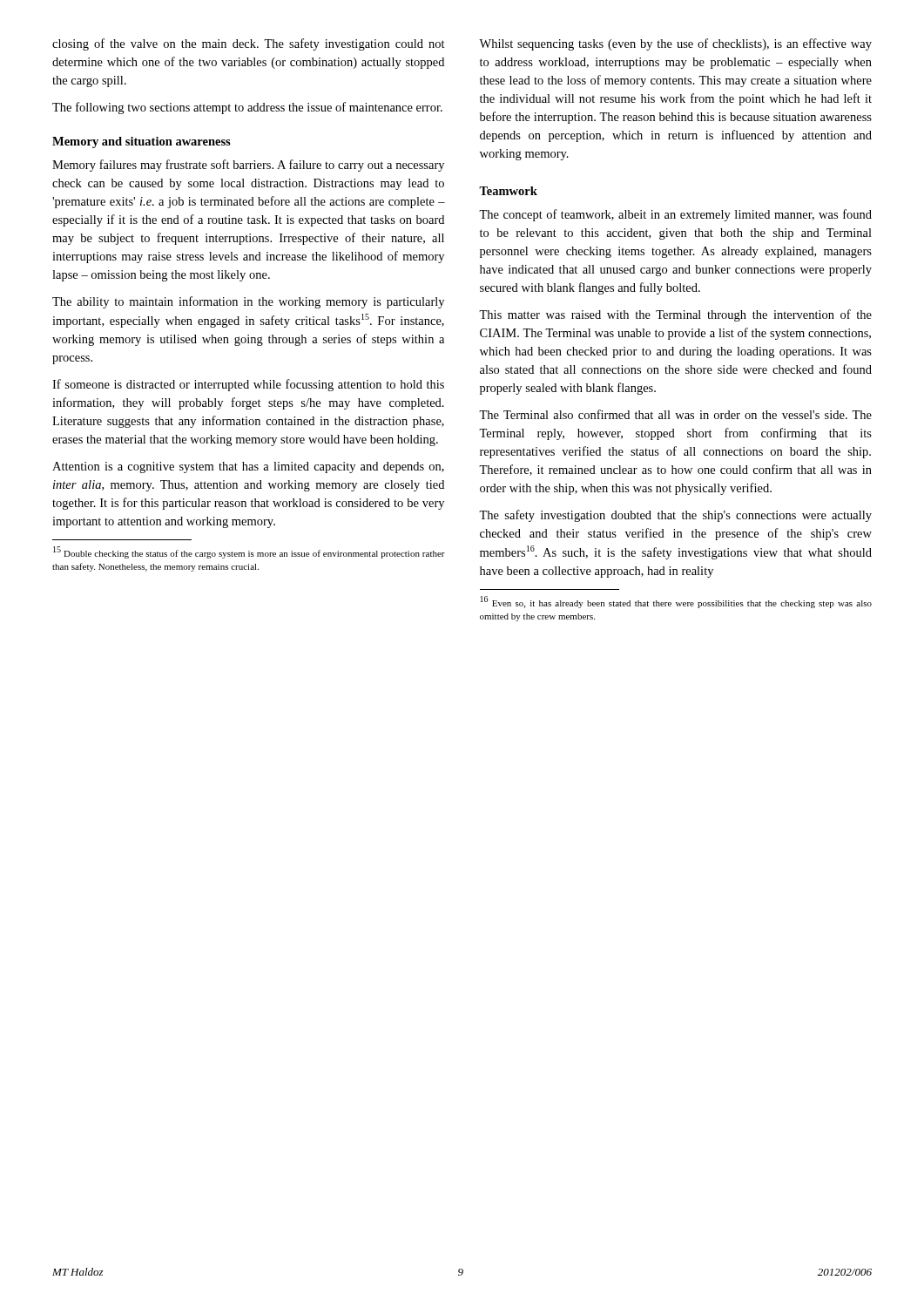
Task: Click the passage that begins "closing of the valve on"
Action: coord(248,76)
